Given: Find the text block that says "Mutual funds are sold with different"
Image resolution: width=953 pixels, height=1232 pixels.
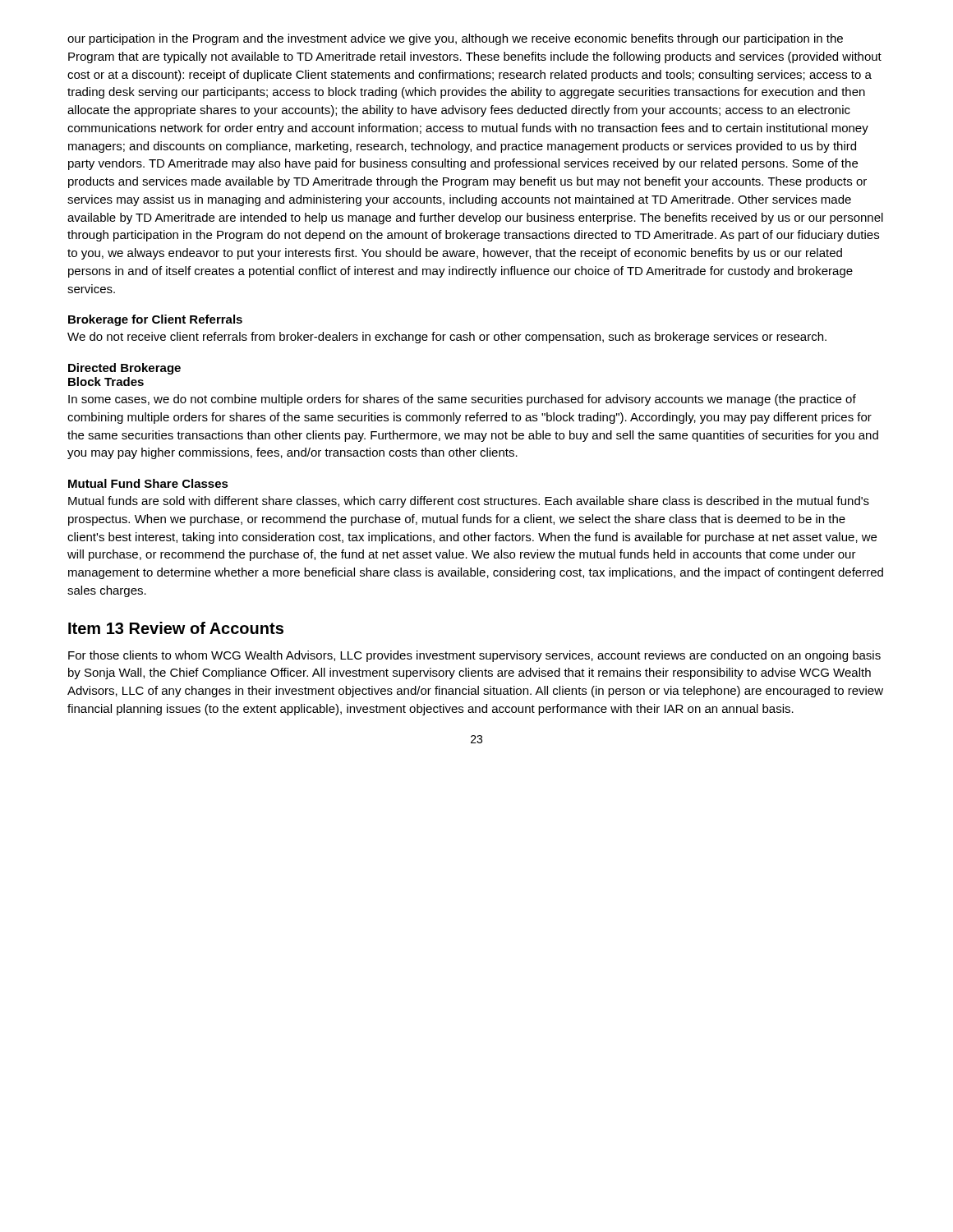Looking at the screenshot, I should click(476, 546).
